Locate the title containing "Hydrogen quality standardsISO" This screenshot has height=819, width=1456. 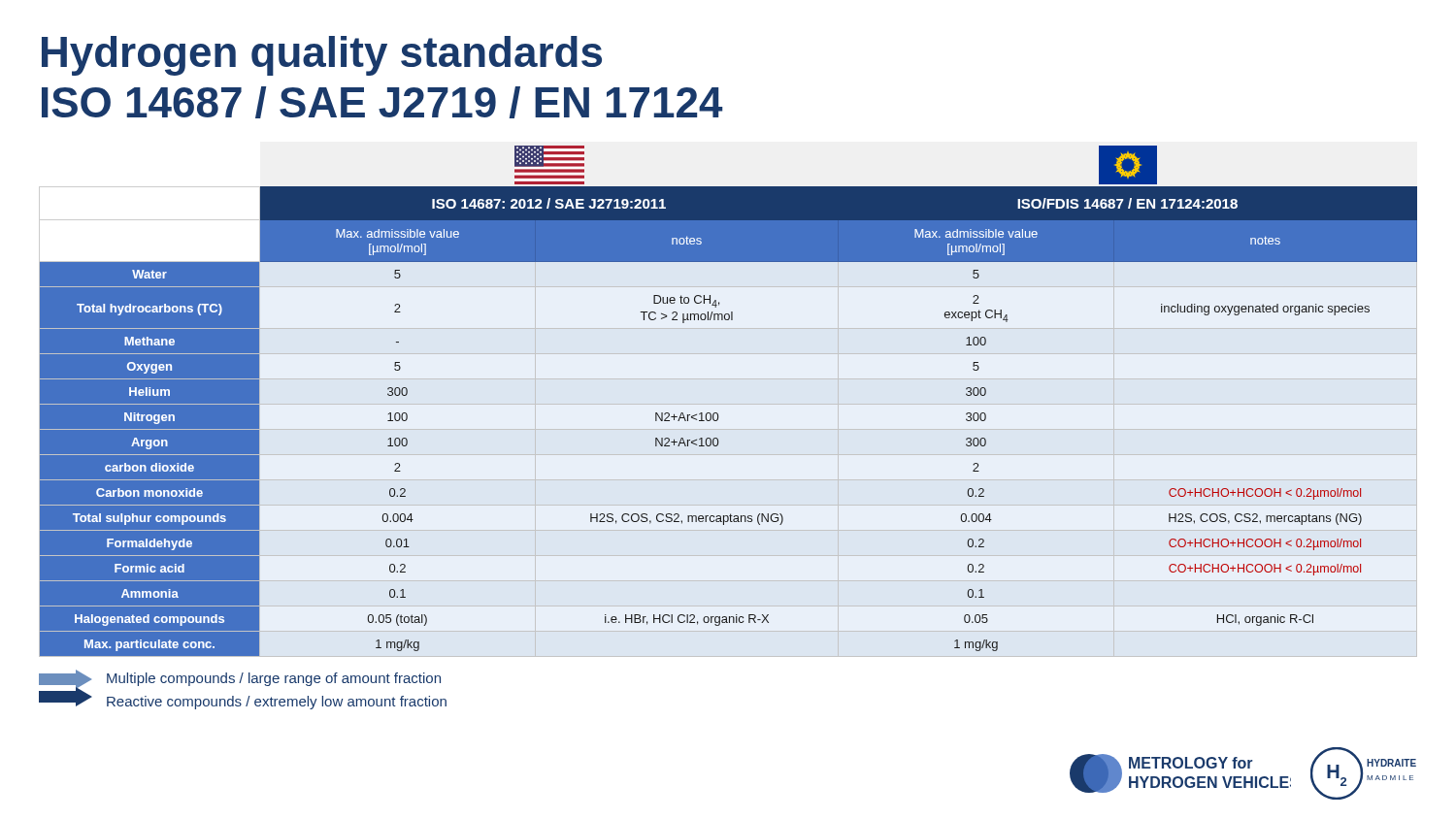tap(728, 78)
